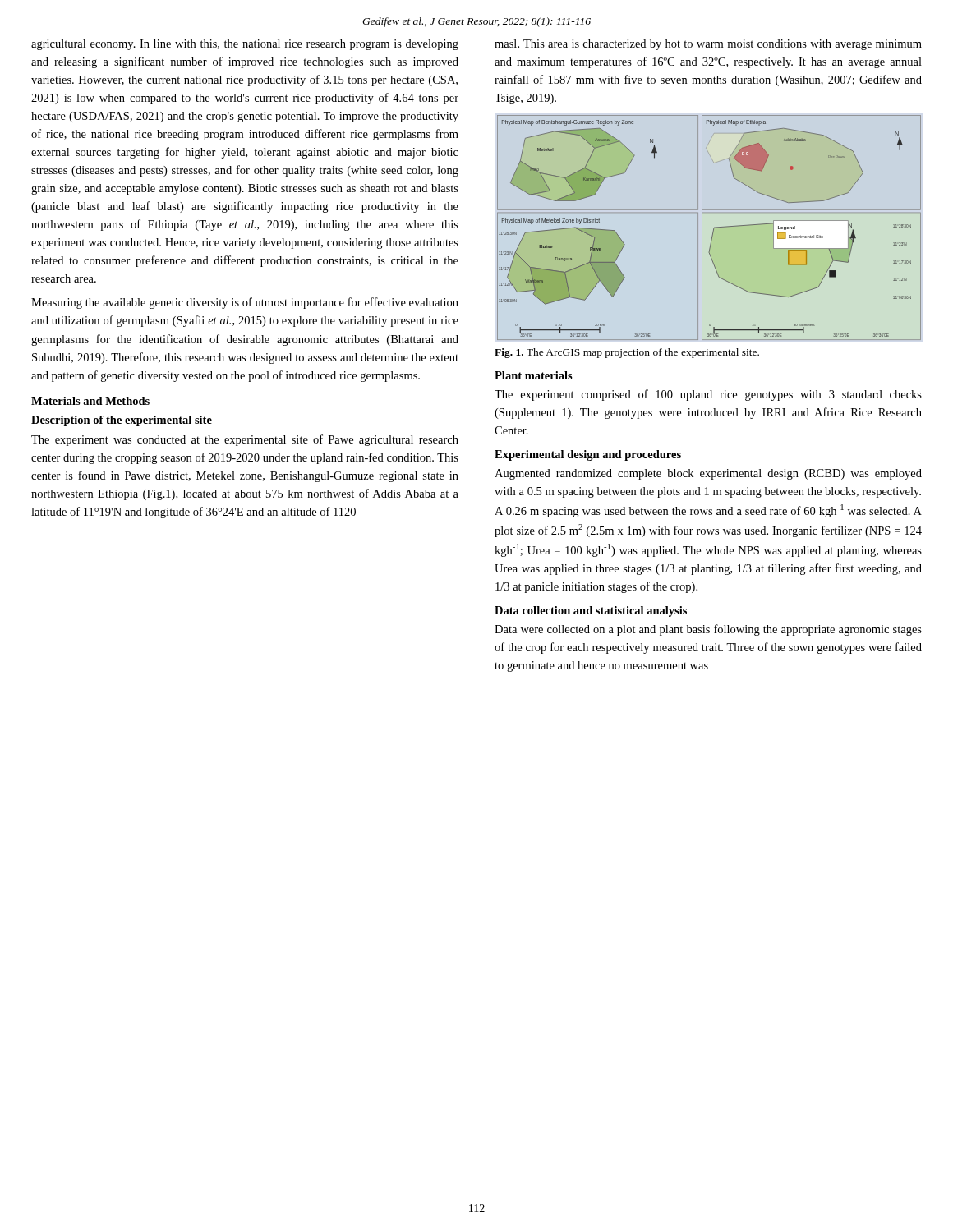953x1232 pixels.
Task: Navigate to the text block starting "Fig. 1. The ArcGIS map"
Action: (627, 352)
